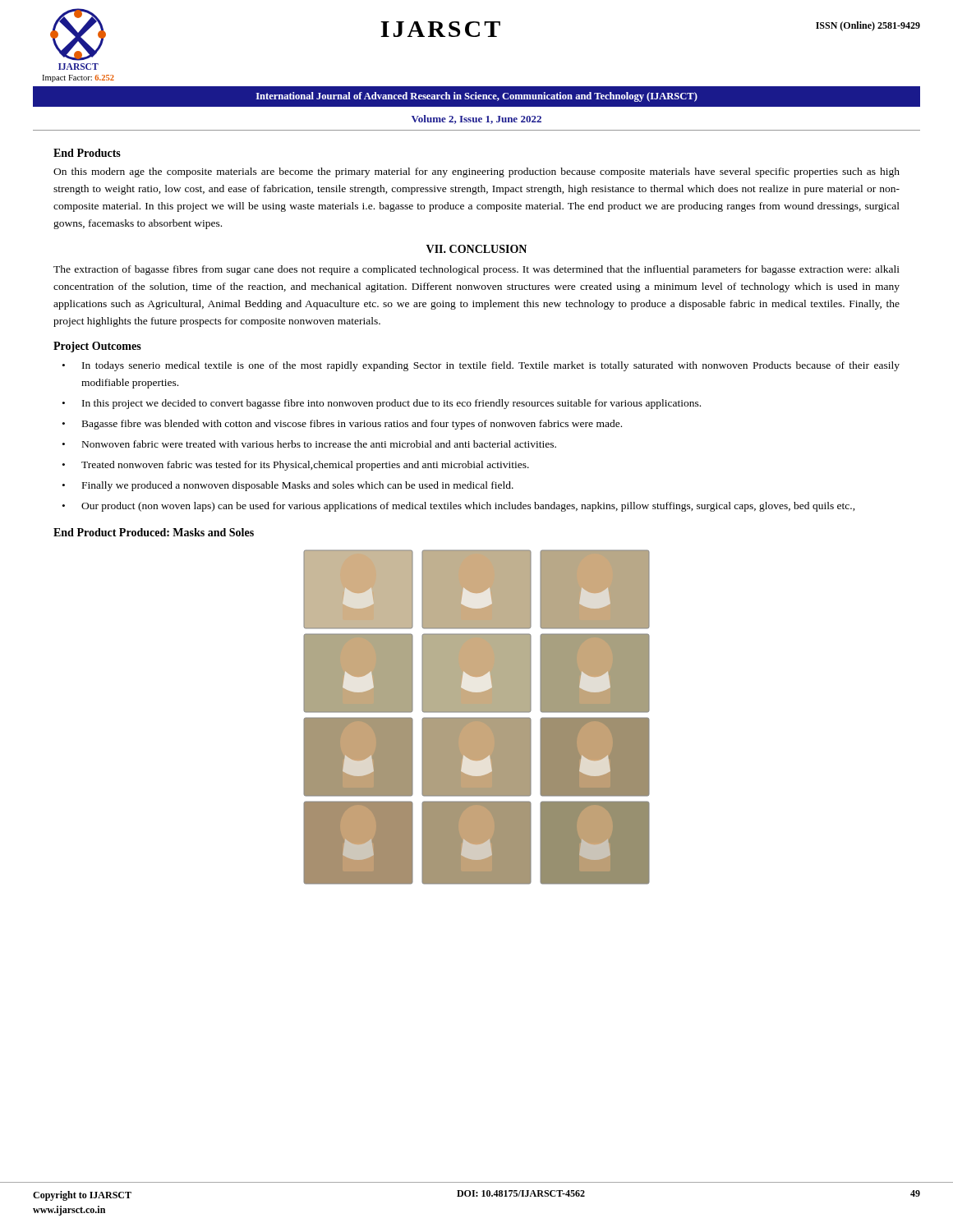Find the photo

tap(476, 718)
